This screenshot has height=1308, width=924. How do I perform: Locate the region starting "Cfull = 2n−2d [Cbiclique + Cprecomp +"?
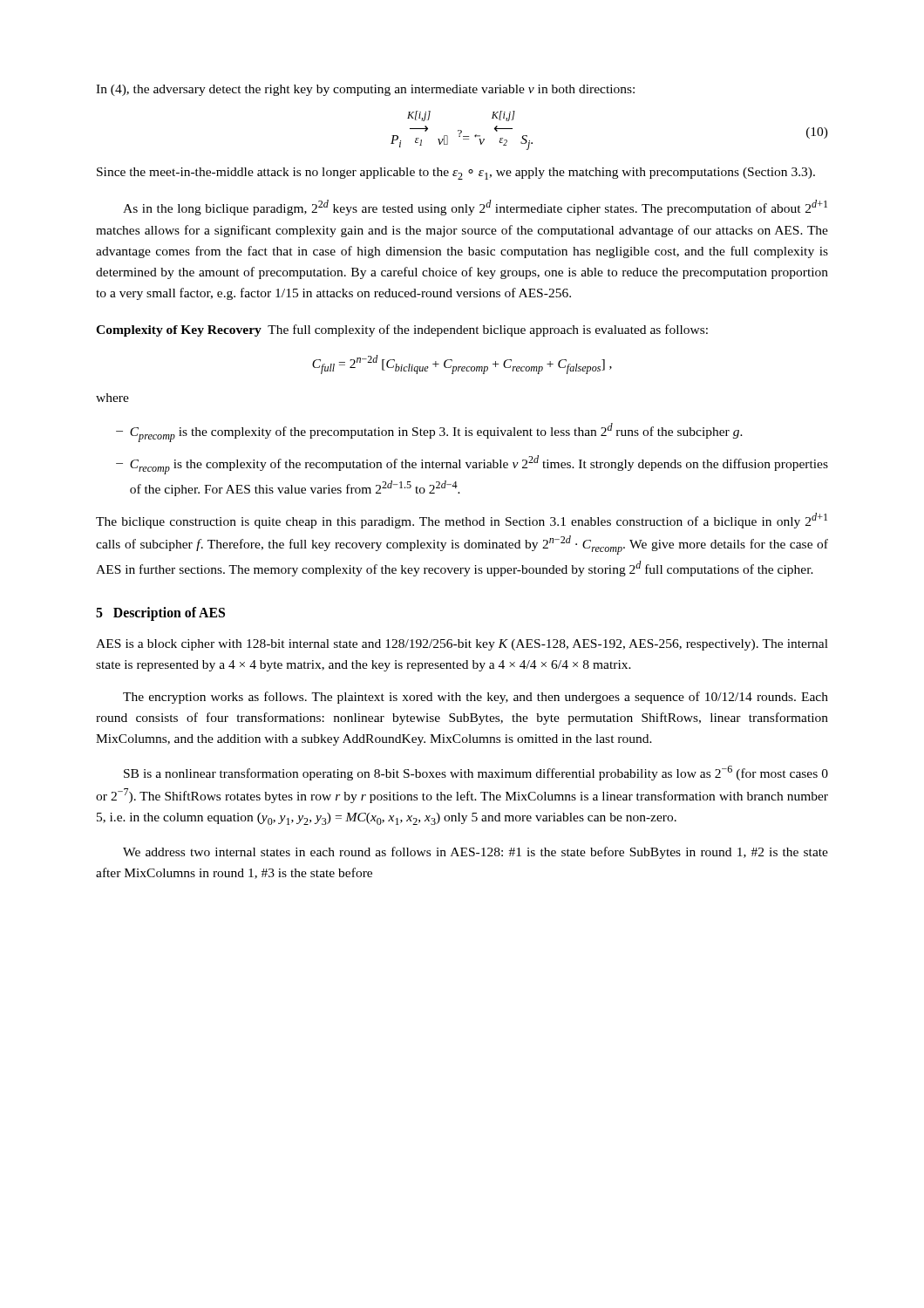click(462, 363)
